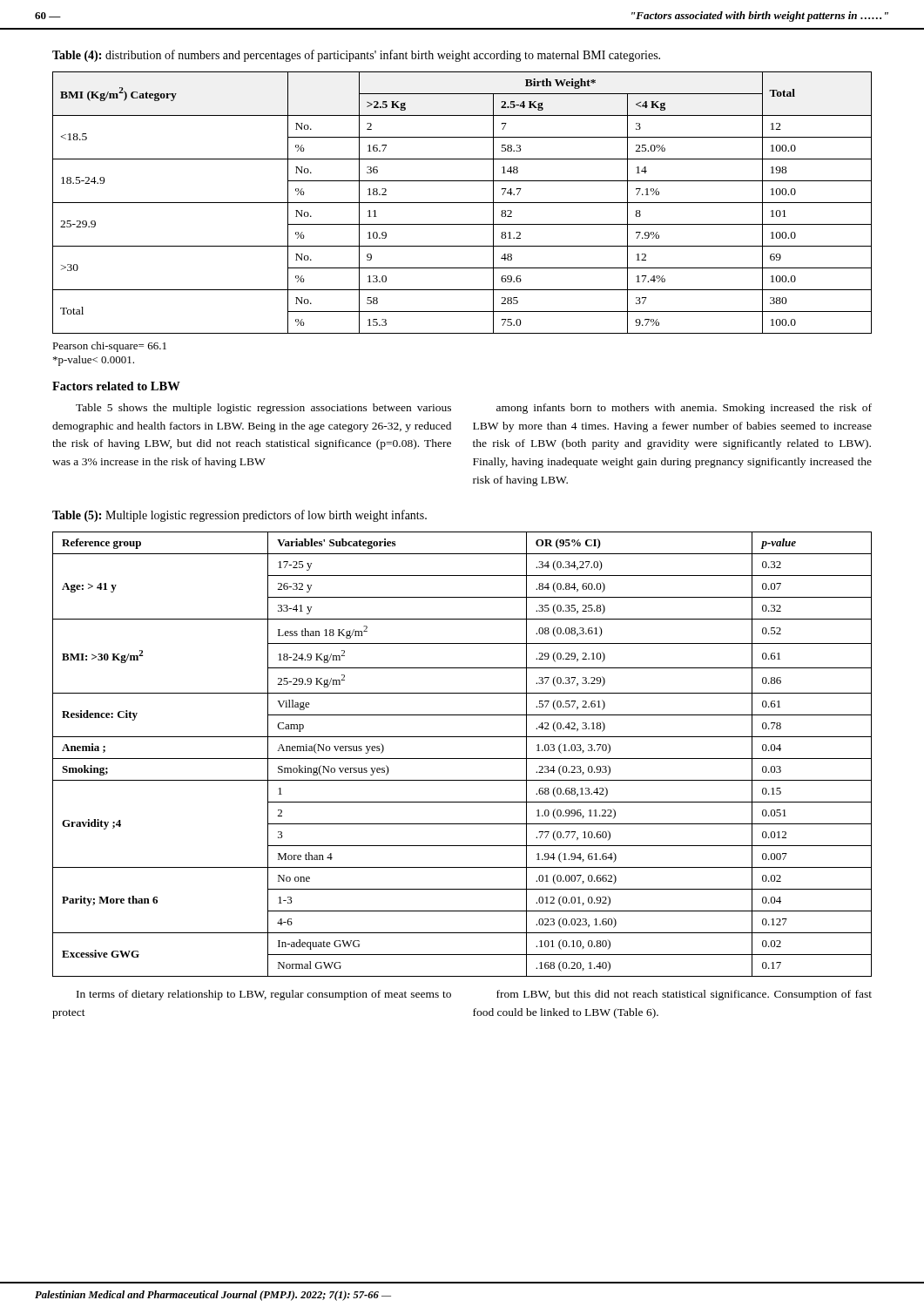This screenshot has height=1307, width=924.
Task: Where does it say "Factors related to LBW"?
Action: pyautogui.click(x=116, y=386)
